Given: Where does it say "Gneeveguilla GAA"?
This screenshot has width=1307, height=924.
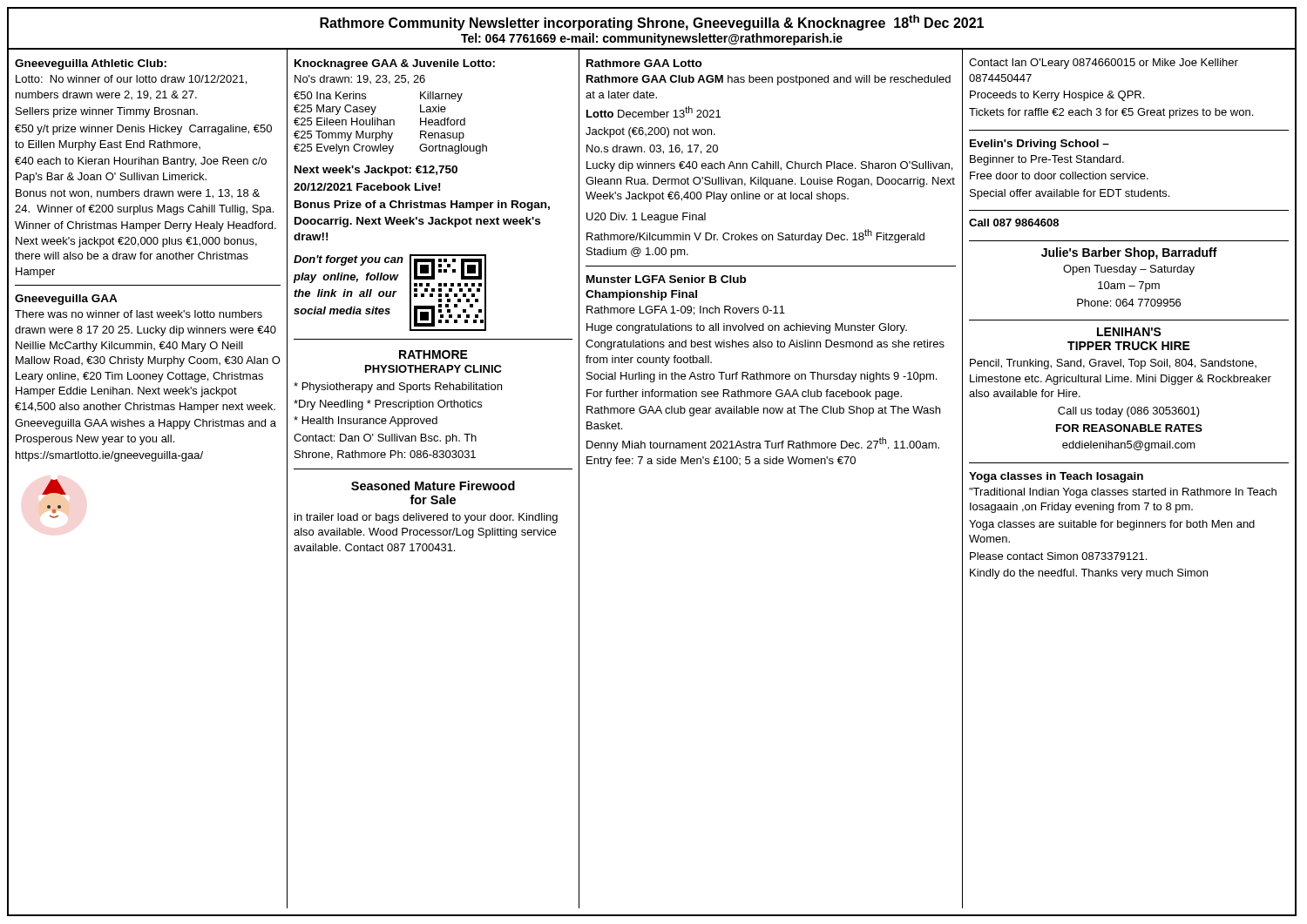Looking at the screenshot, I should tap(66, 299).
